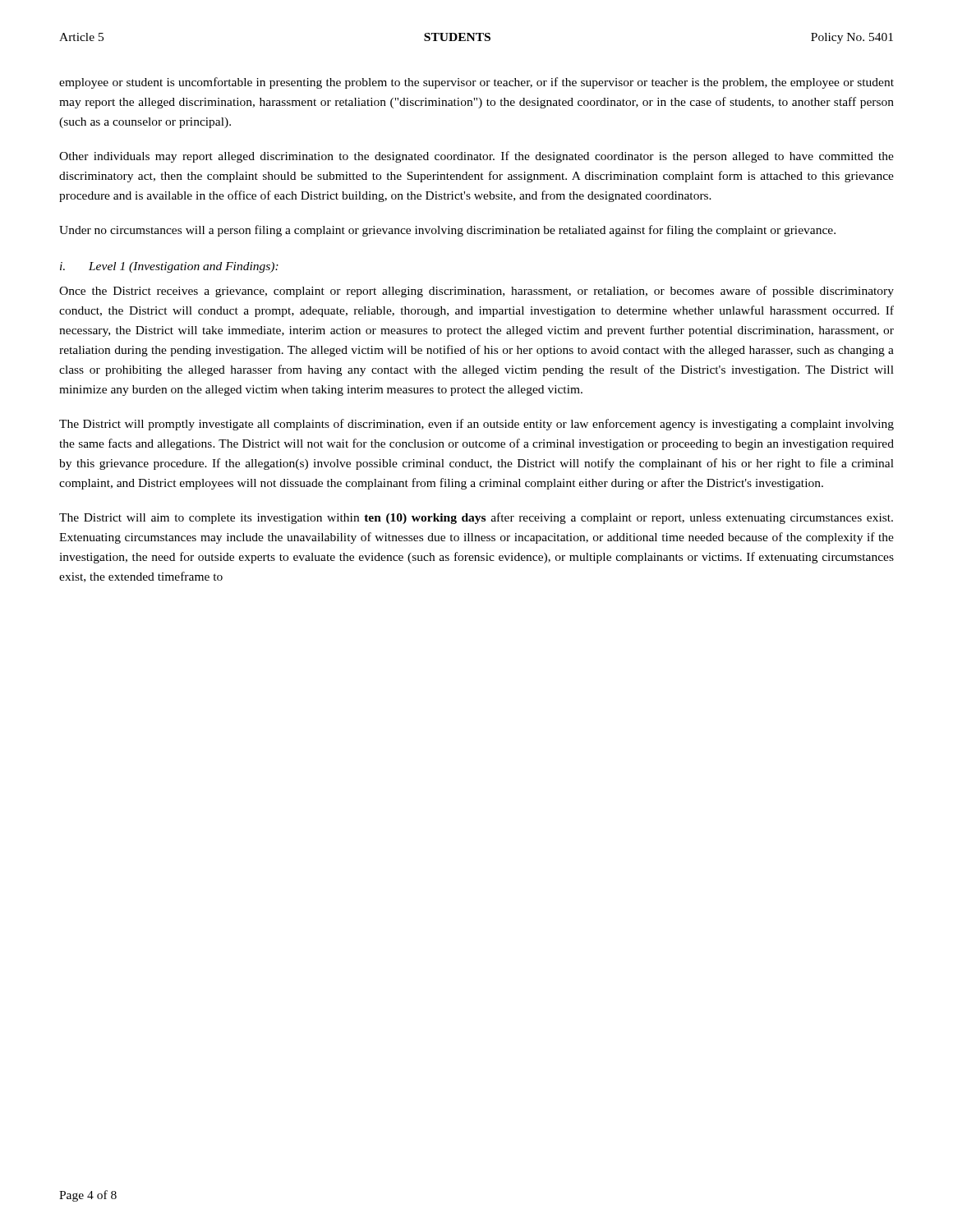Locate the text block with the text "Under no circumstances"
The image size is (953, 1232).
[448, 230]
